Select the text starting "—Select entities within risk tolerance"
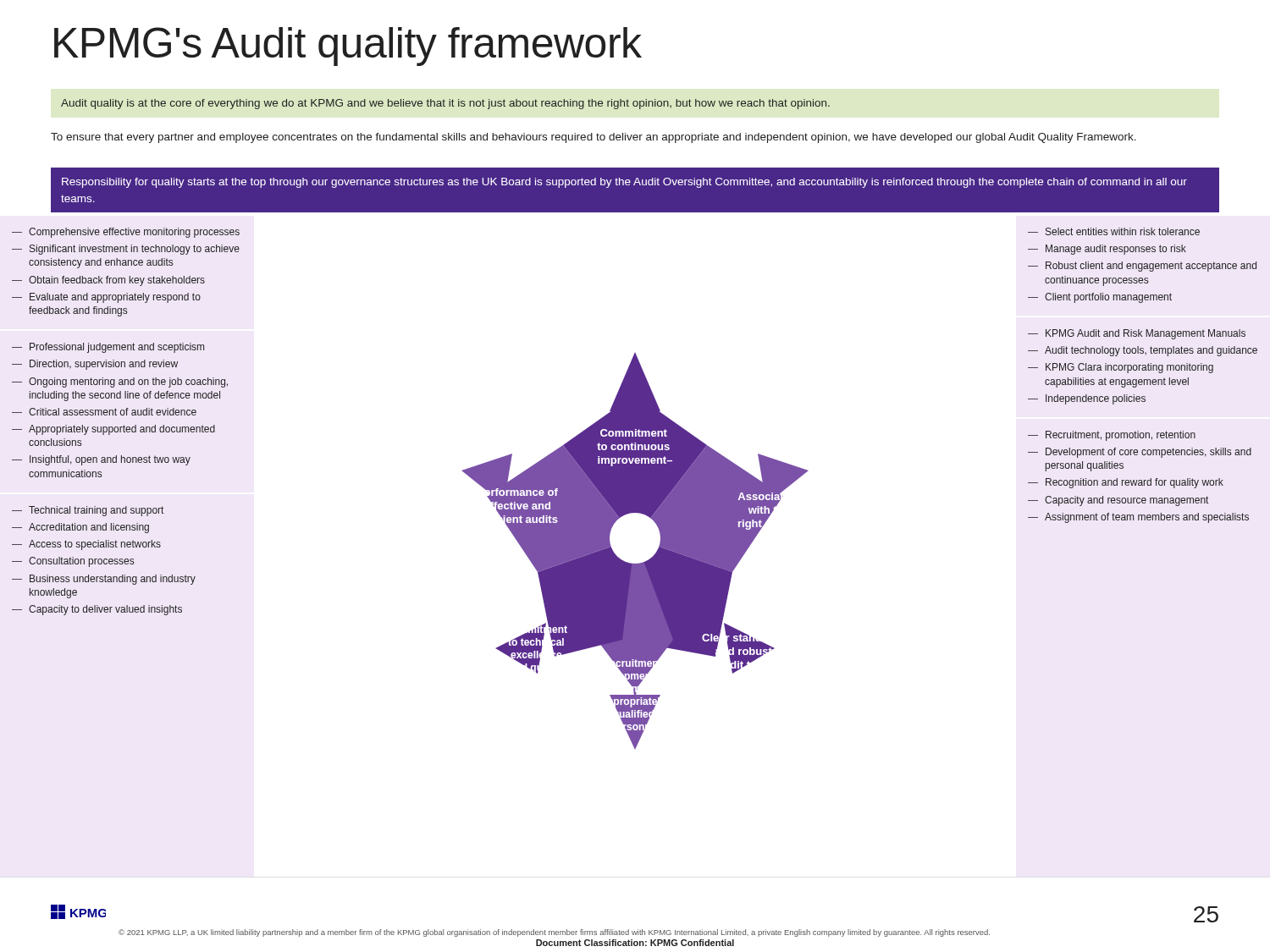 click(x=1114, y=232)
